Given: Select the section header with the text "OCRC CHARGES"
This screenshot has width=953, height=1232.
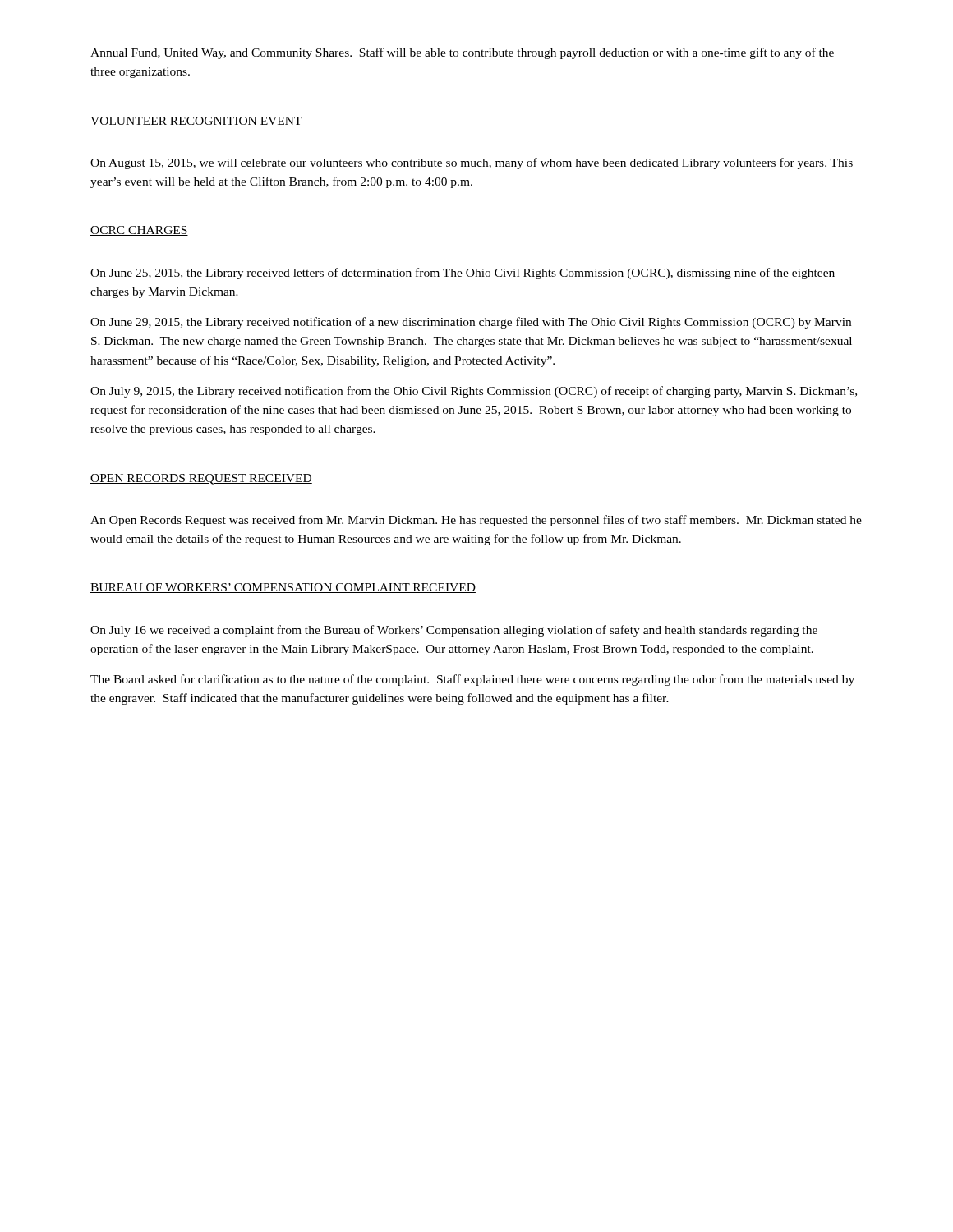Looking at the screenshot, I should 139,230.
